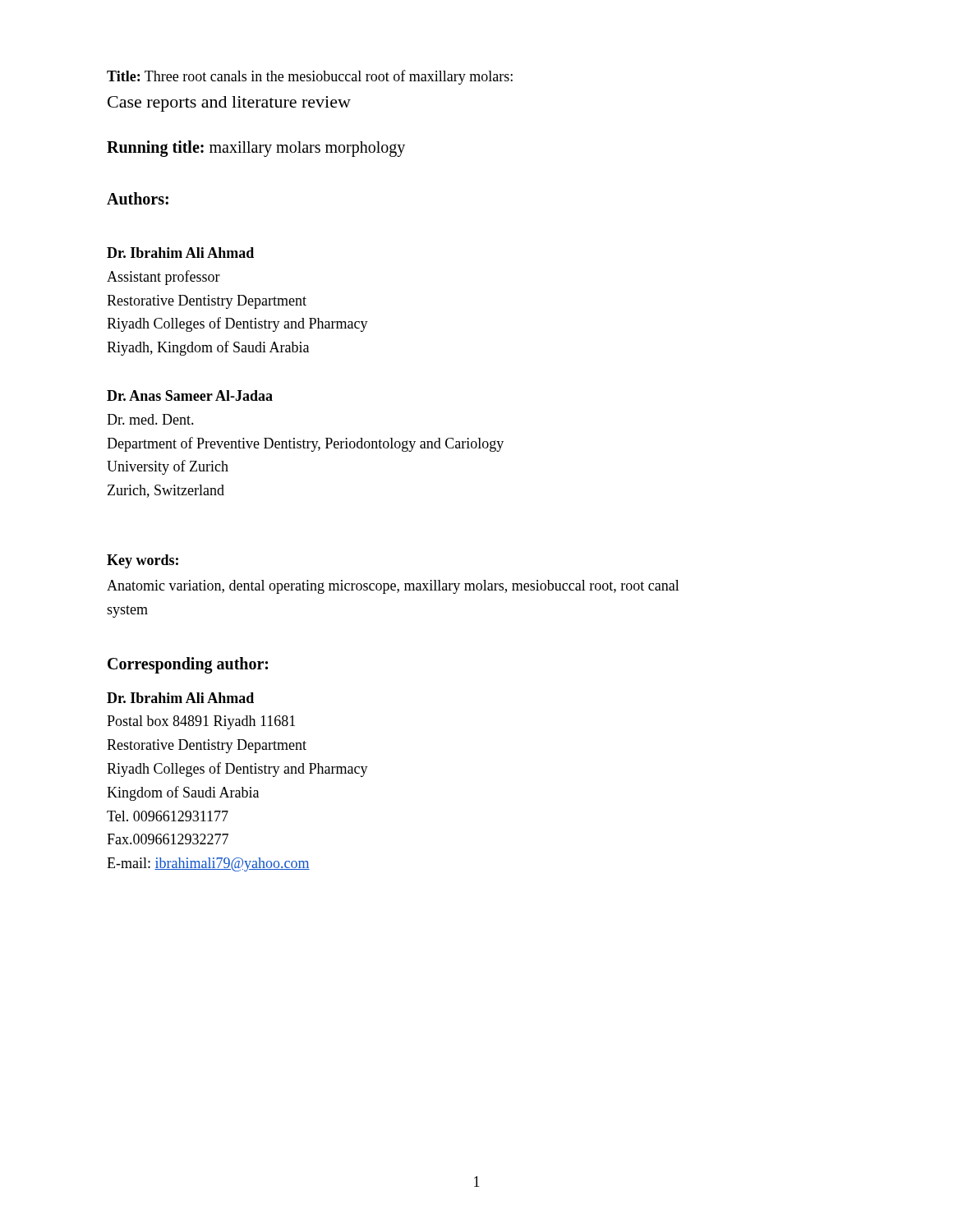
Task: Click on the passage starting "Dr. Ibrahim Ali Ahmad Postal box"
Action: click(237, 781)
